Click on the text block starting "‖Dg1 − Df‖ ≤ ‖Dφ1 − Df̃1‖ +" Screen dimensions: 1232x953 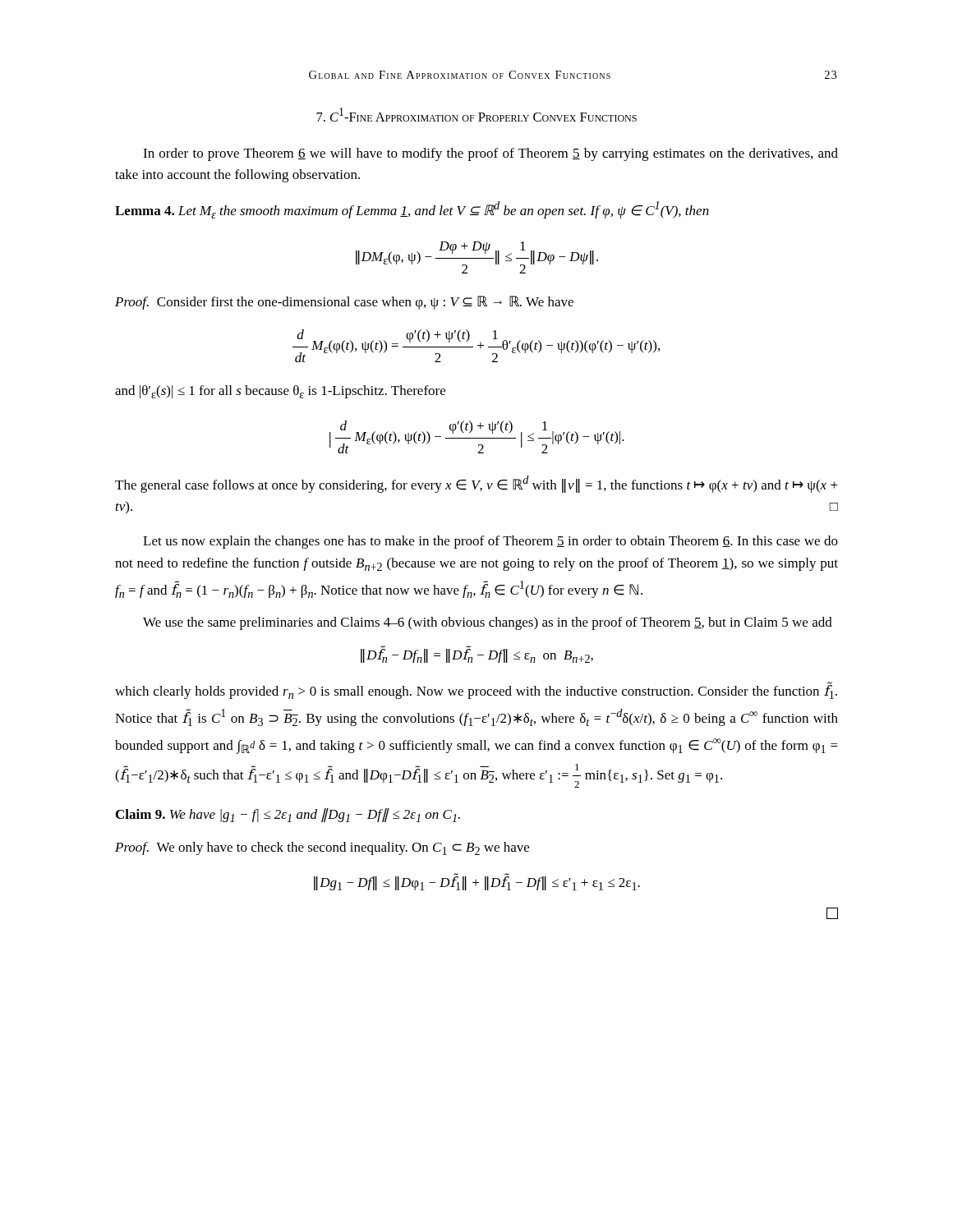tap(476, 884)
